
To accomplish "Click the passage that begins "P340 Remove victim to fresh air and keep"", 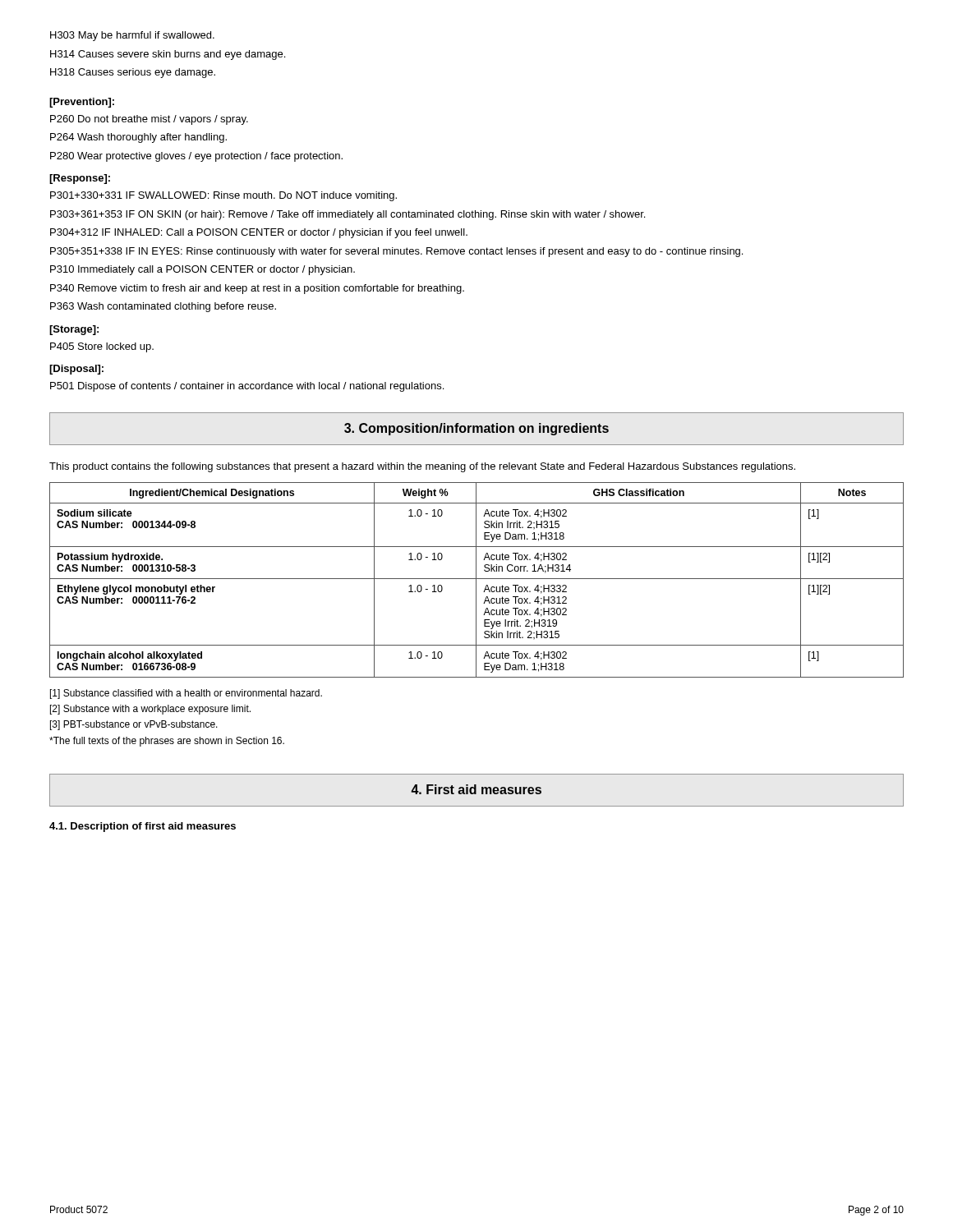I will click(x=257, y=287).
